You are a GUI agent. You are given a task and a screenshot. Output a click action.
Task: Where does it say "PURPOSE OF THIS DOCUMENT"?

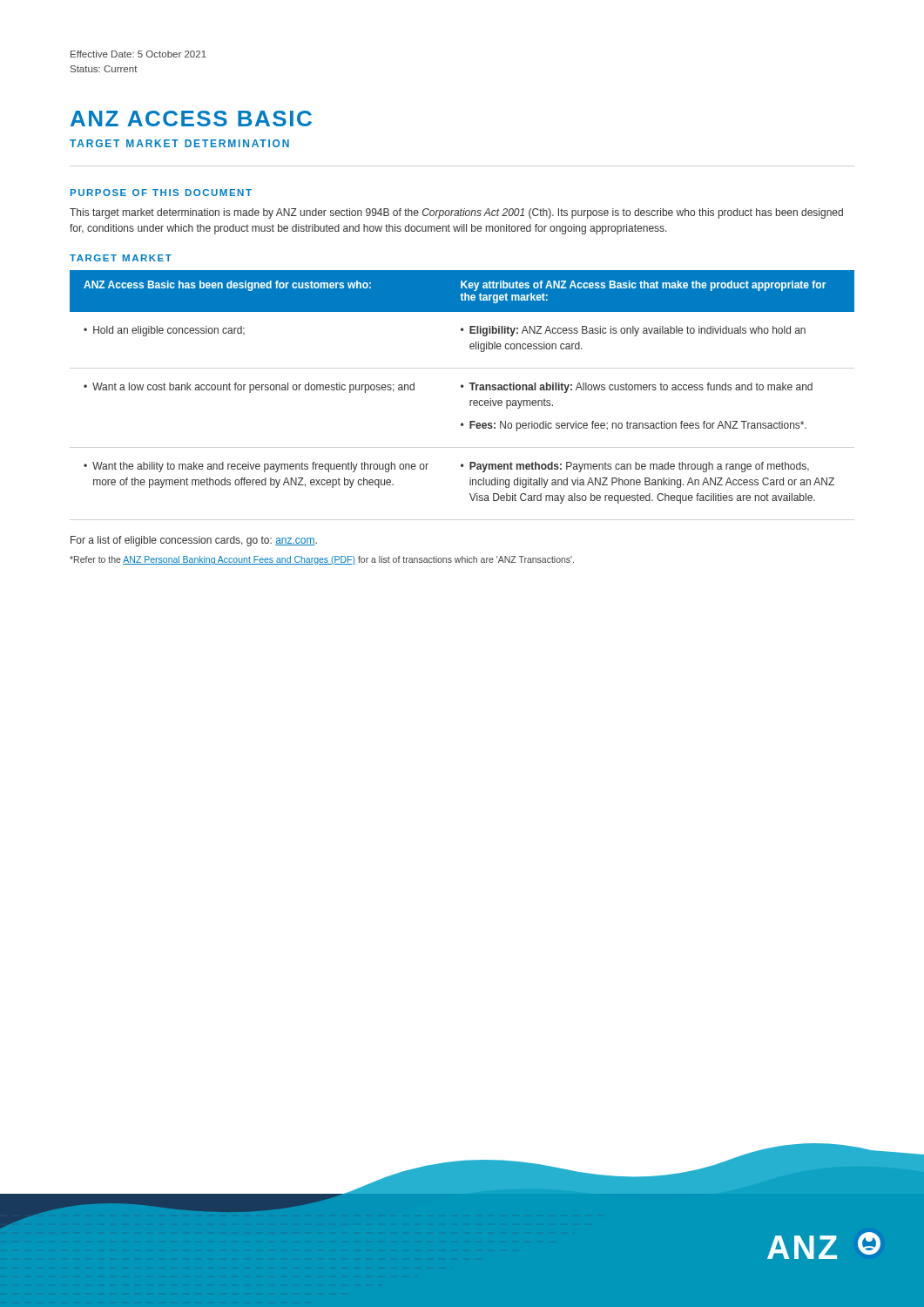point(161,192)
